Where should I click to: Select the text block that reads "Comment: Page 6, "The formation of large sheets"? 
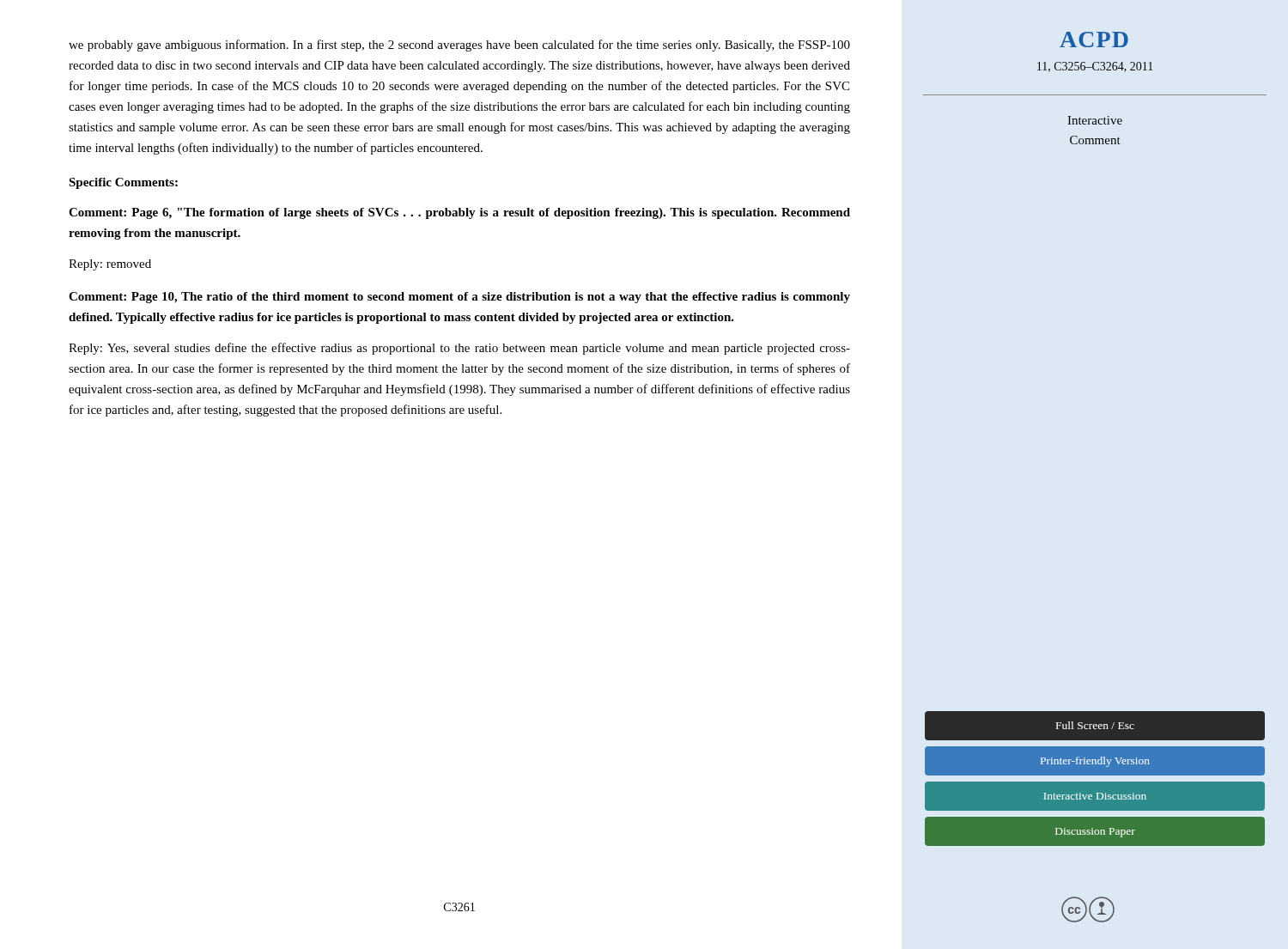tap(459, 222)
